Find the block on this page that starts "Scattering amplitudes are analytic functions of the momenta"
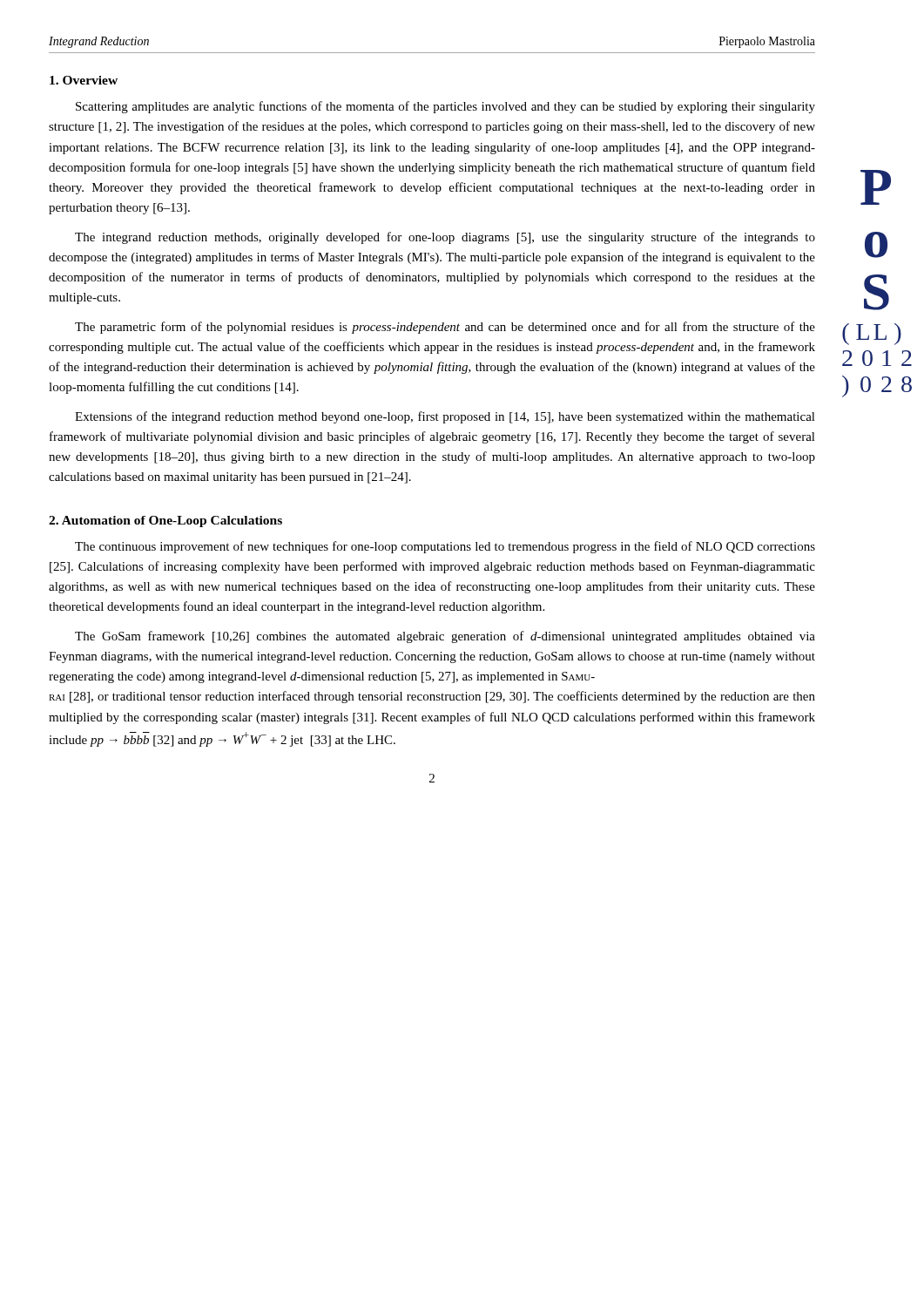924x1307 pixels. [x=432, y=292]
